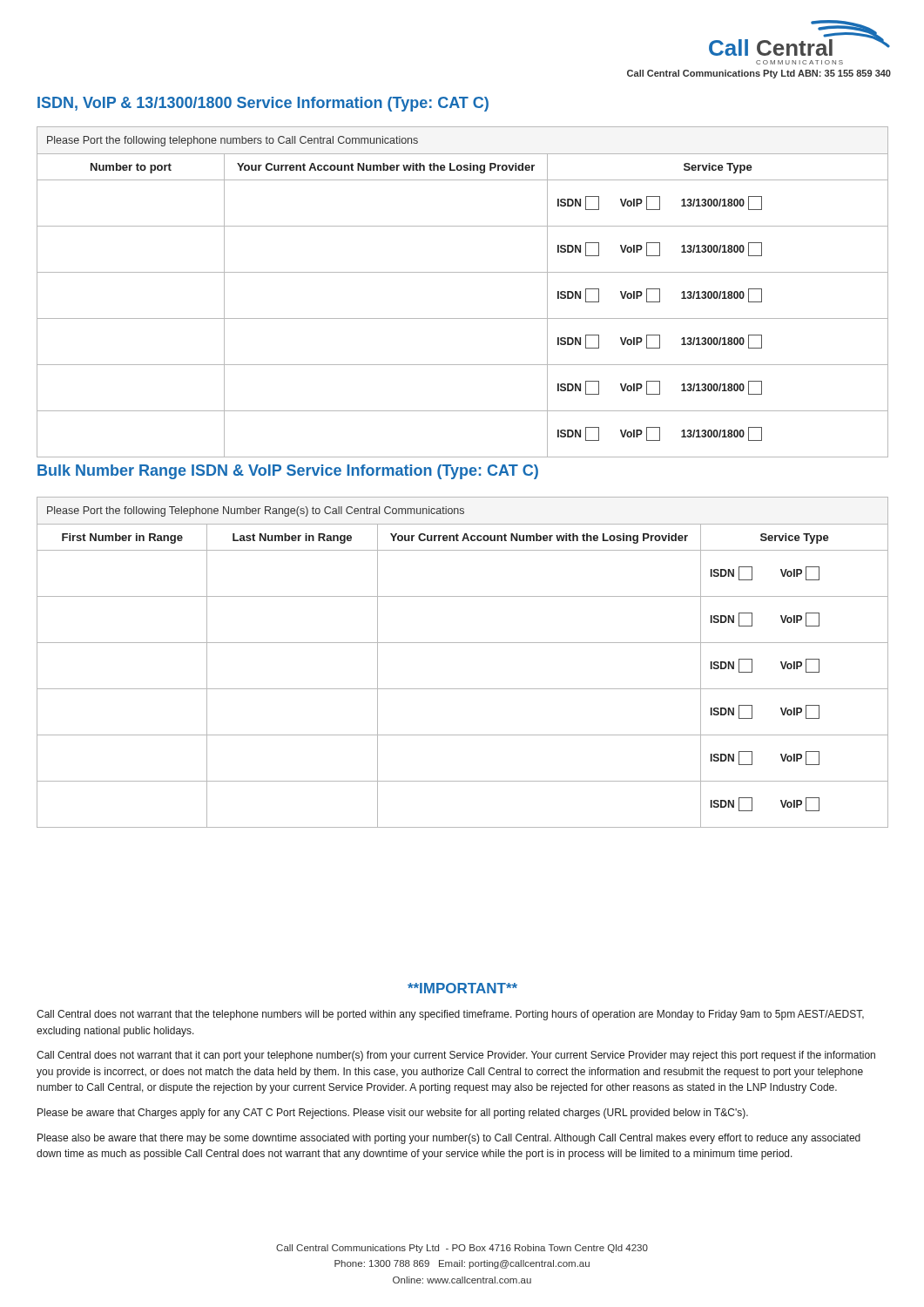This screenshot has height=1307, width=924.
Task: Locate the text block that reads "Please also be"
Action: coord(462,1146)
